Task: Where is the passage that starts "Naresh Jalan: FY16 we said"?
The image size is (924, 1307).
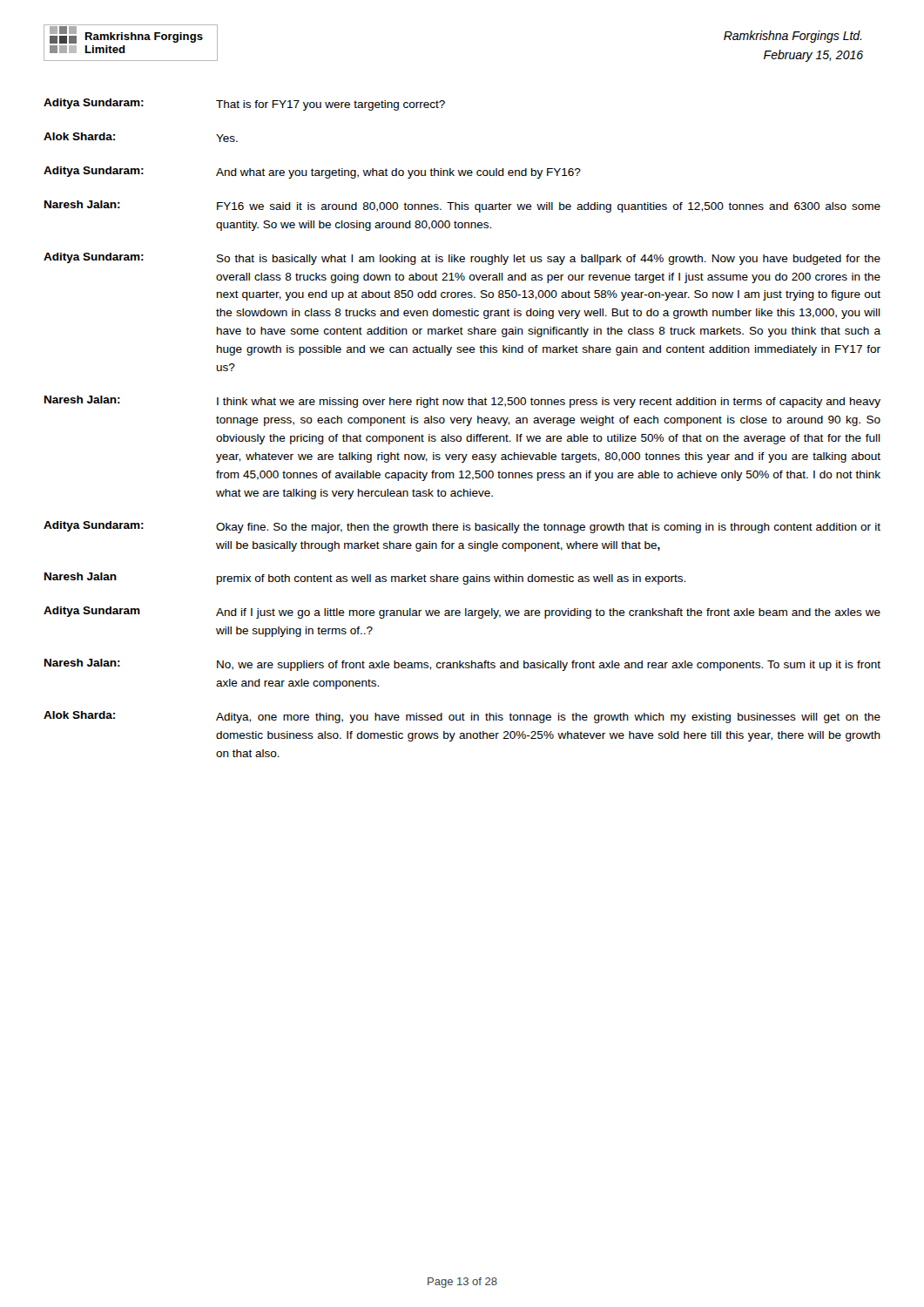Action: pyautogui.click(x=462, y=216)
